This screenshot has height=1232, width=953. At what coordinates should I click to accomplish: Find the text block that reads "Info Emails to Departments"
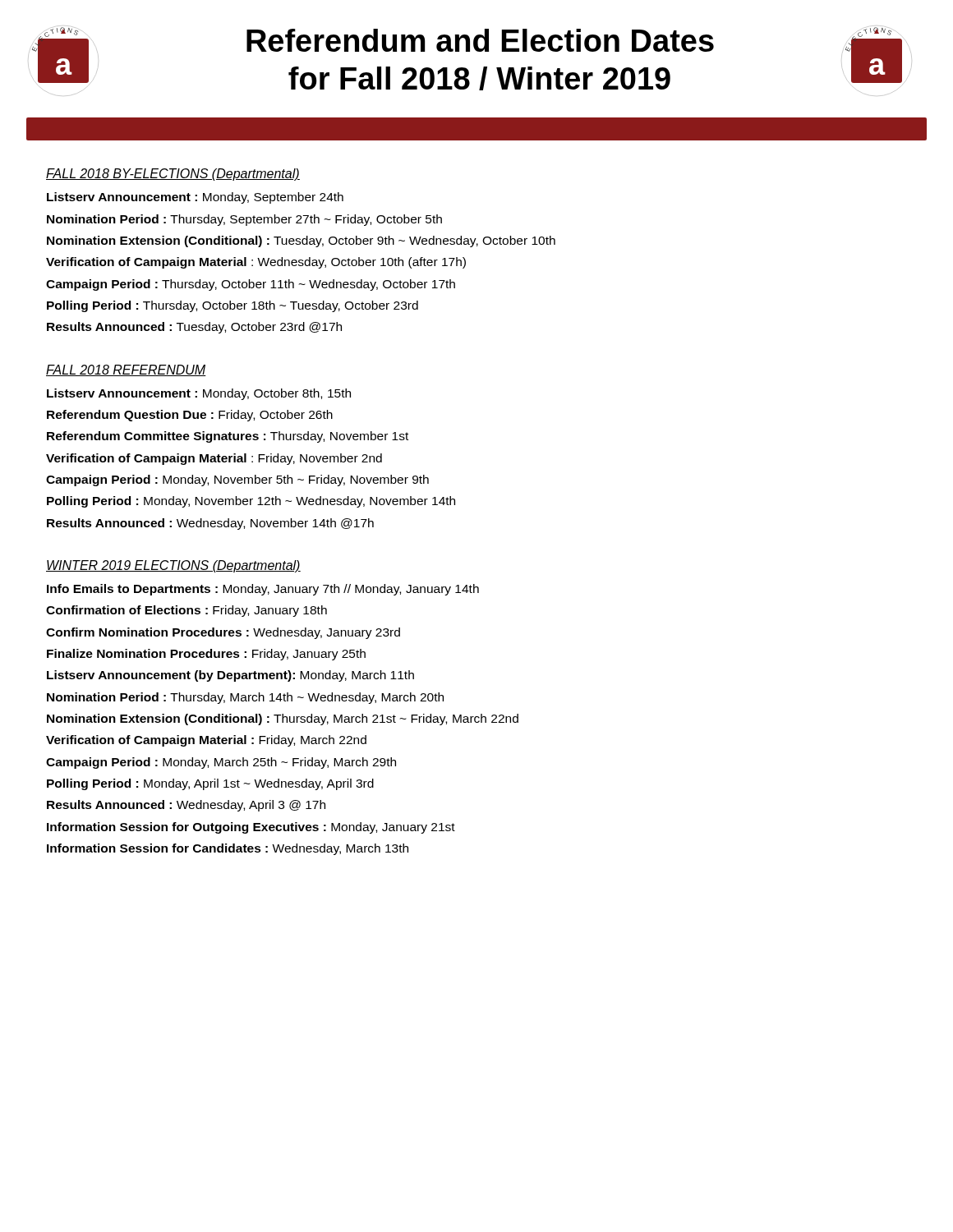476,719
